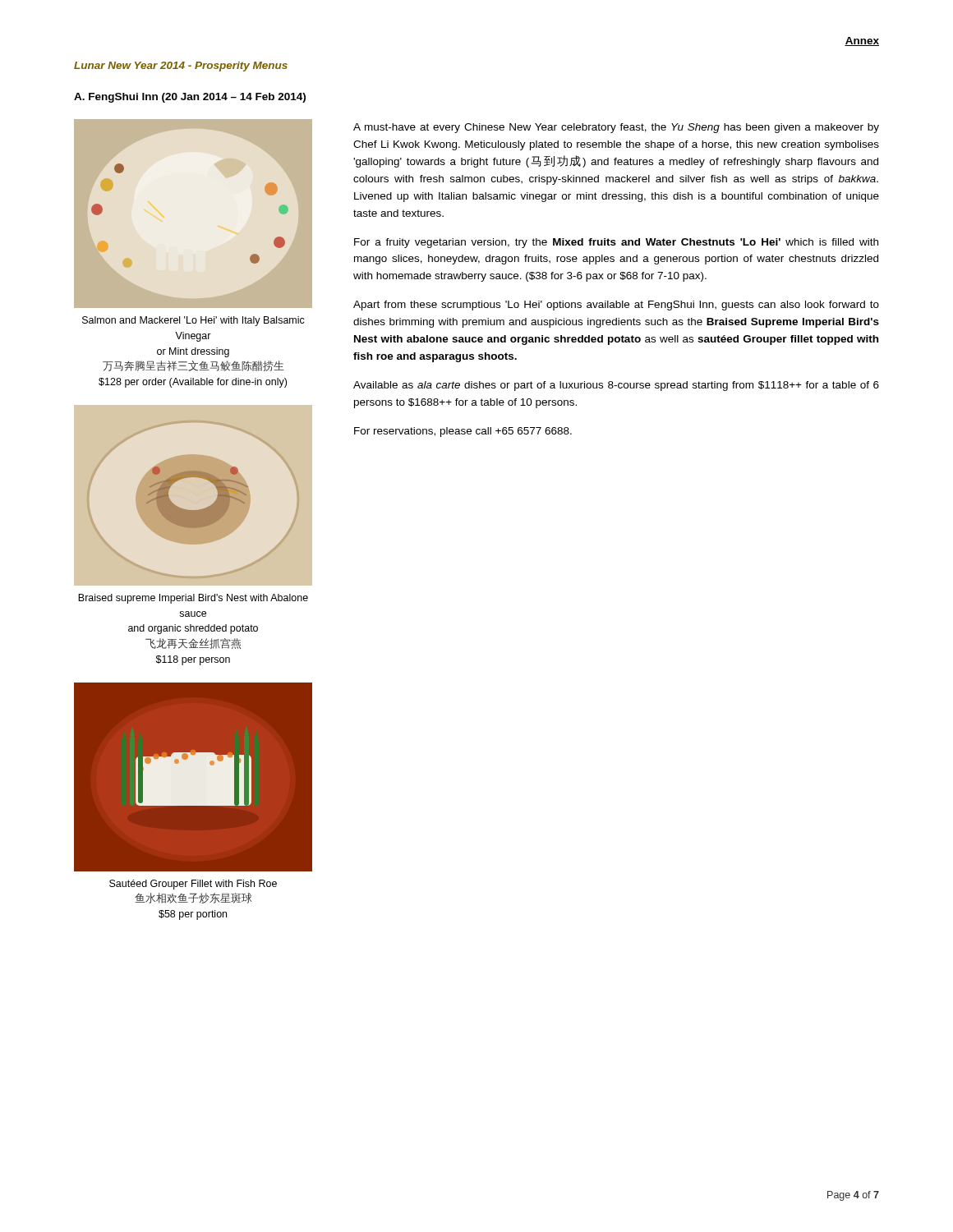Screen dimensions: 1232x953
Task: Locate the text block starting "Apart from these"
Action: (x=616, y=330)
